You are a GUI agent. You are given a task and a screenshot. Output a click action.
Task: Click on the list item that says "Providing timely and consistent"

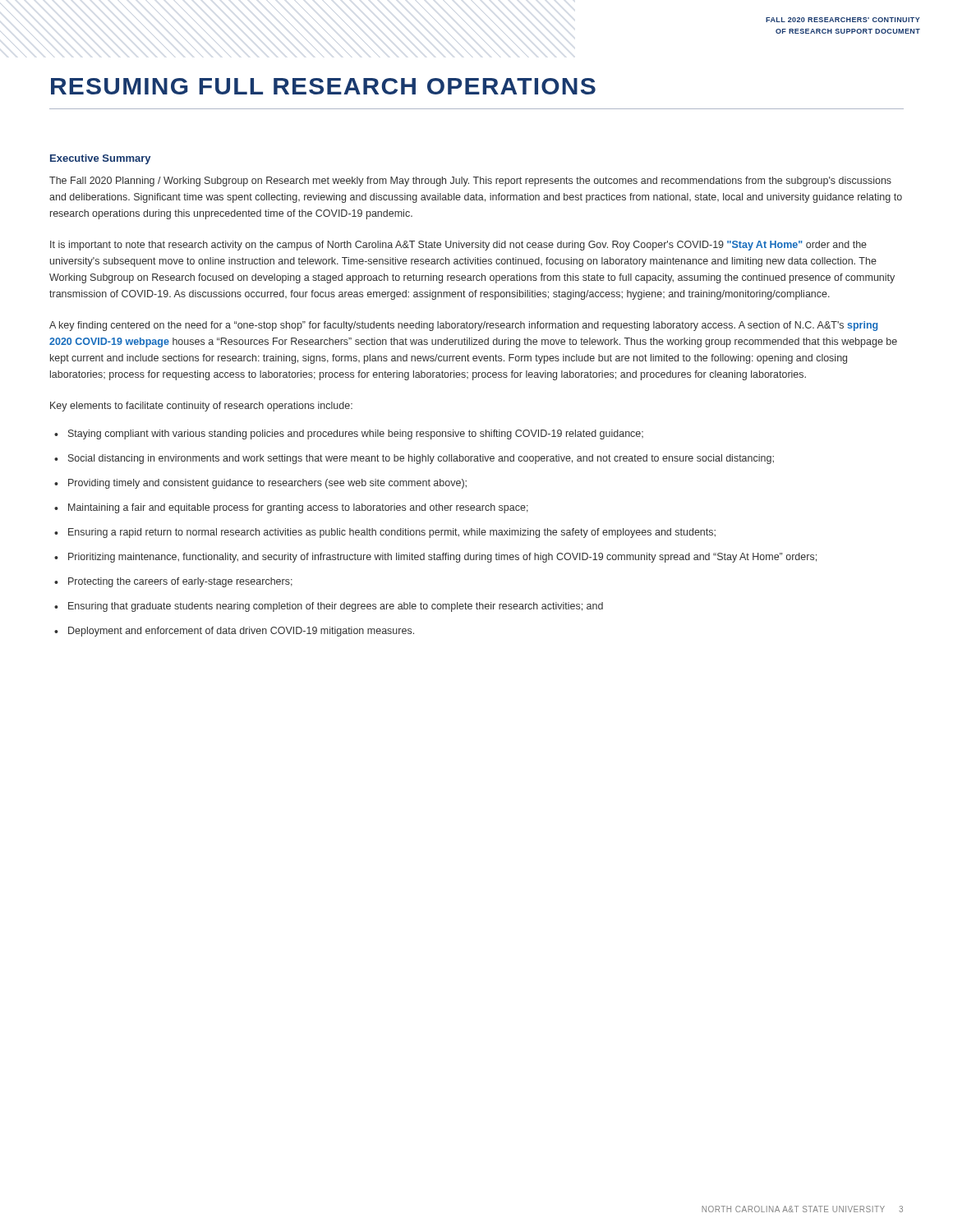point(267,483)
